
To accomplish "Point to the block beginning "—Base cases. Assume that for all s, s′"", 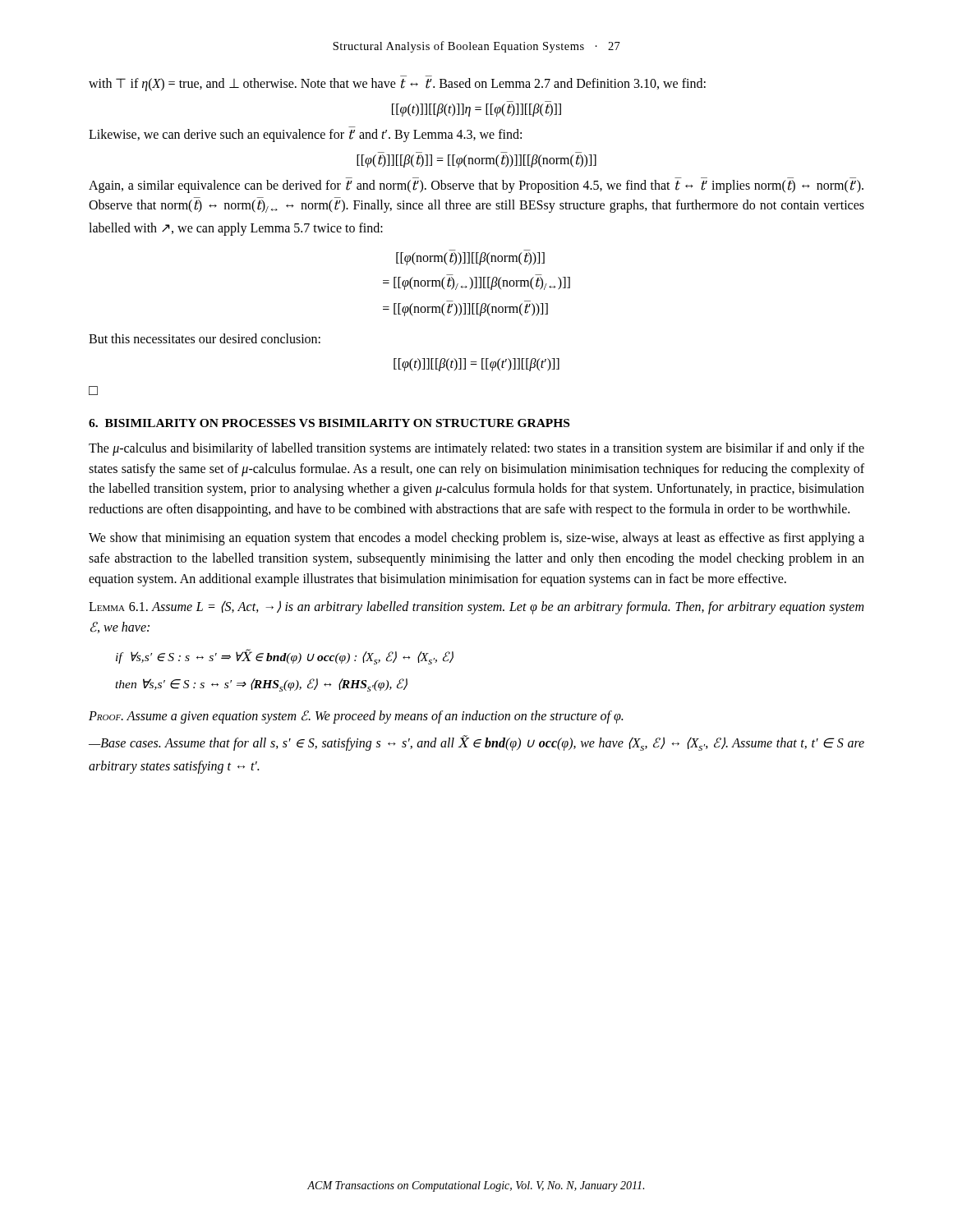I will click(x=476, y=755).
